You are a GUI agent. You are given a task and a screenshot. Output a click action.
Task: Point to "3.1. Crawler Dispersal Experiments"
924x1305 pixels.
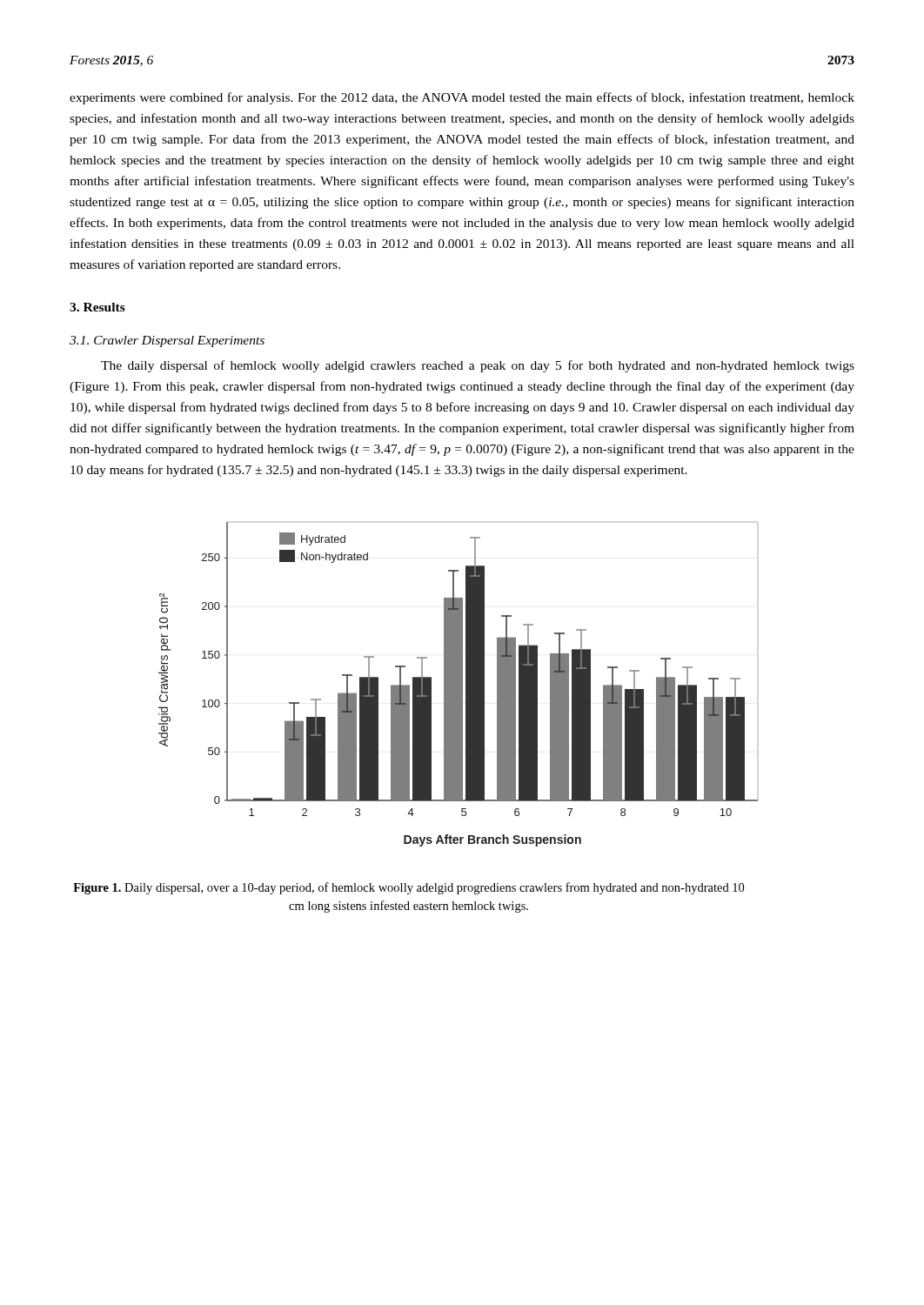[x=167, y=340]
